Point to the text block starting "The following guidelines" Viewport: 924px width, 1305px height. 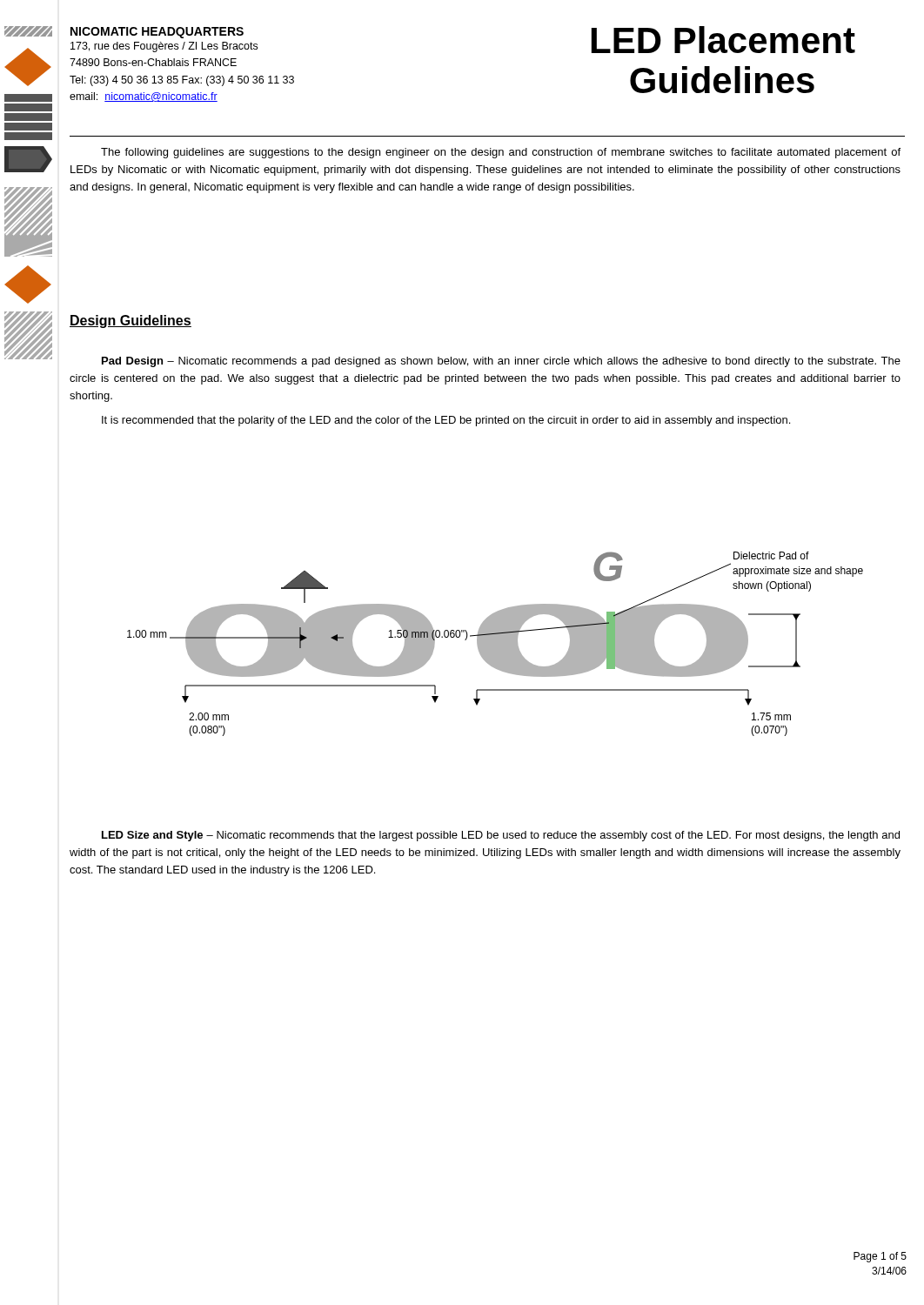485,169
